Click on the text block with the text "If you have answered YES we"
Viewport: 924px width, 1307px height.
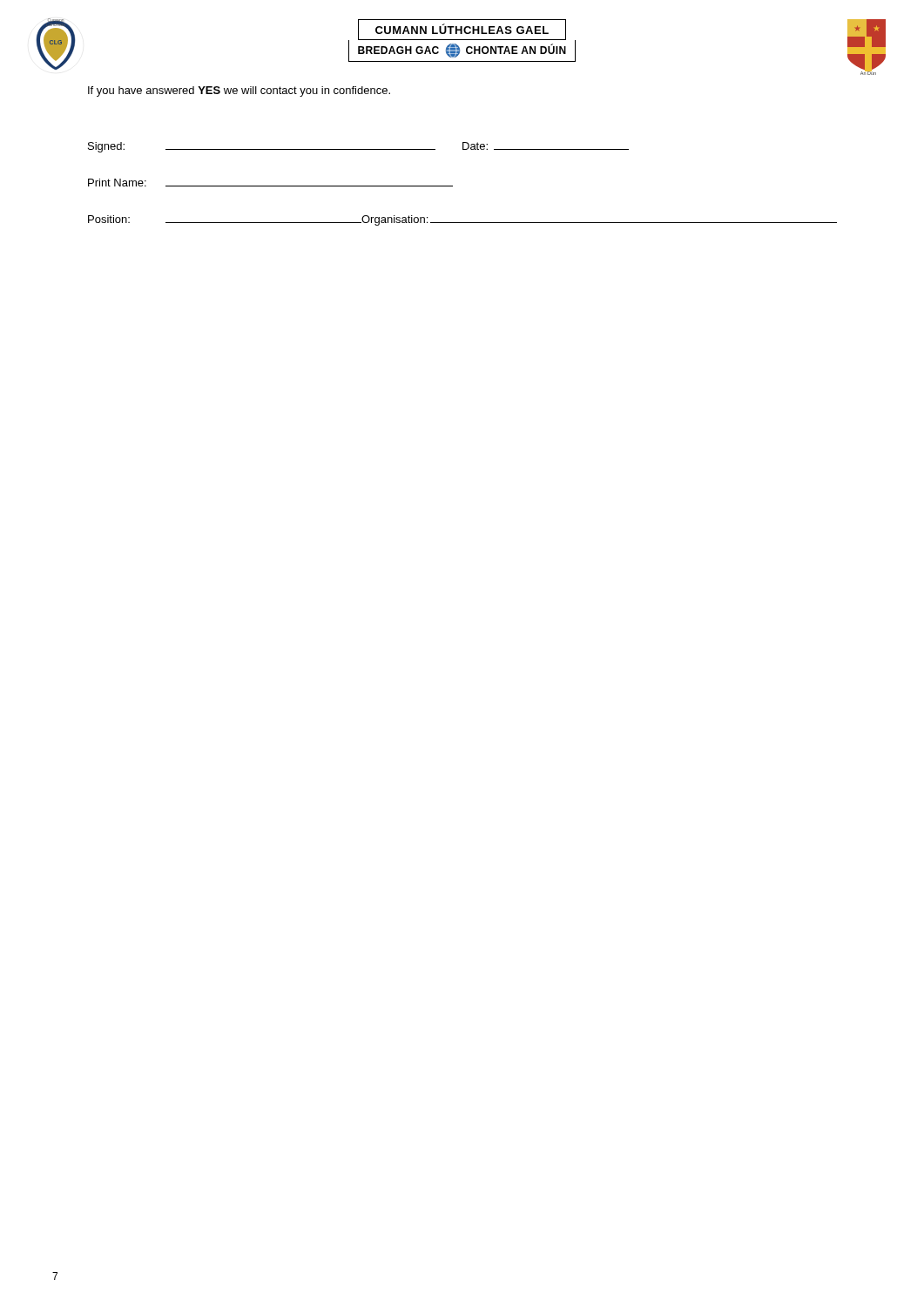click(x=239, y=90)
